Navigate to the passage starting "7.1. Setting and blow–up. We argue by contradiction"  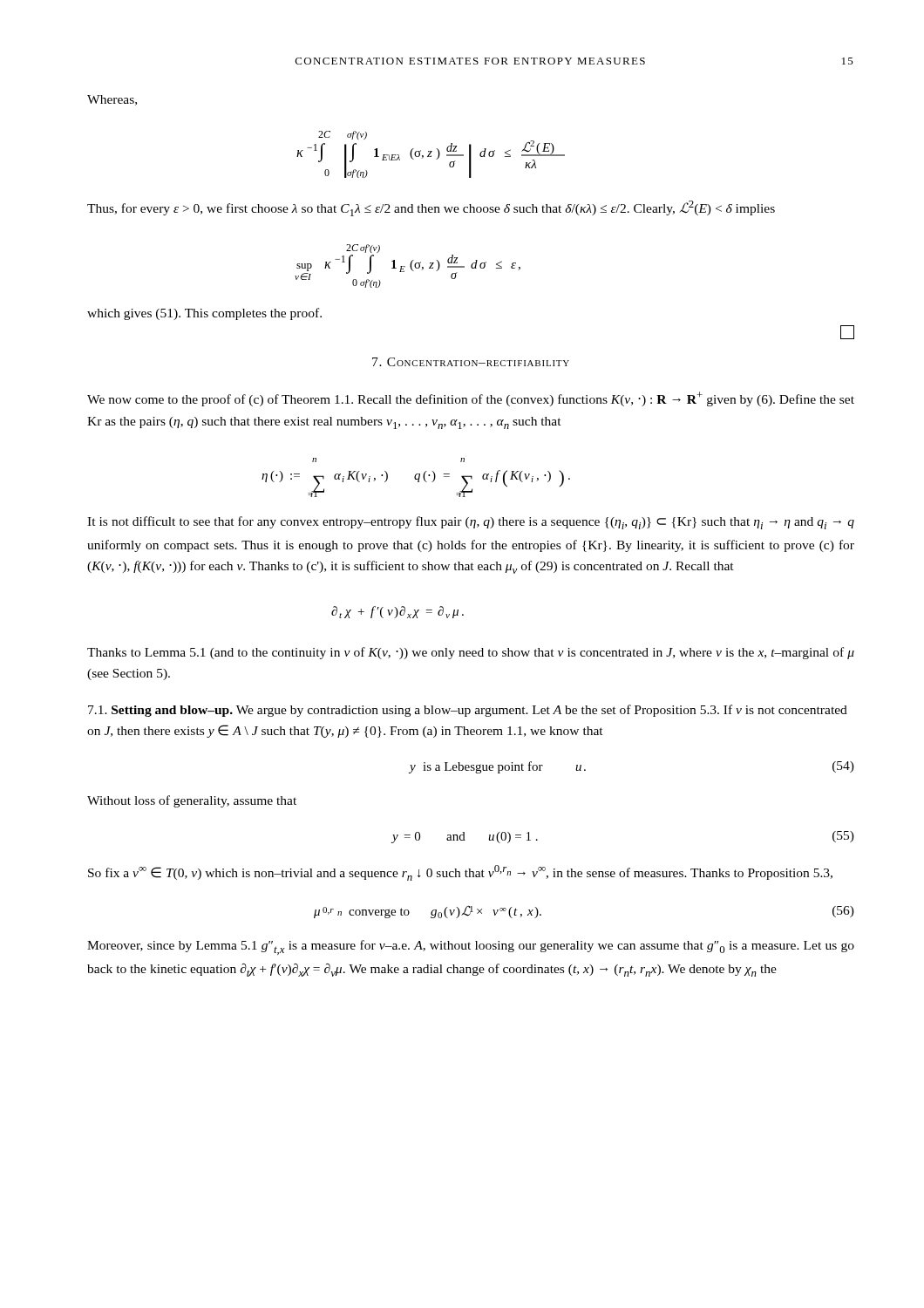tap(467, 720)
